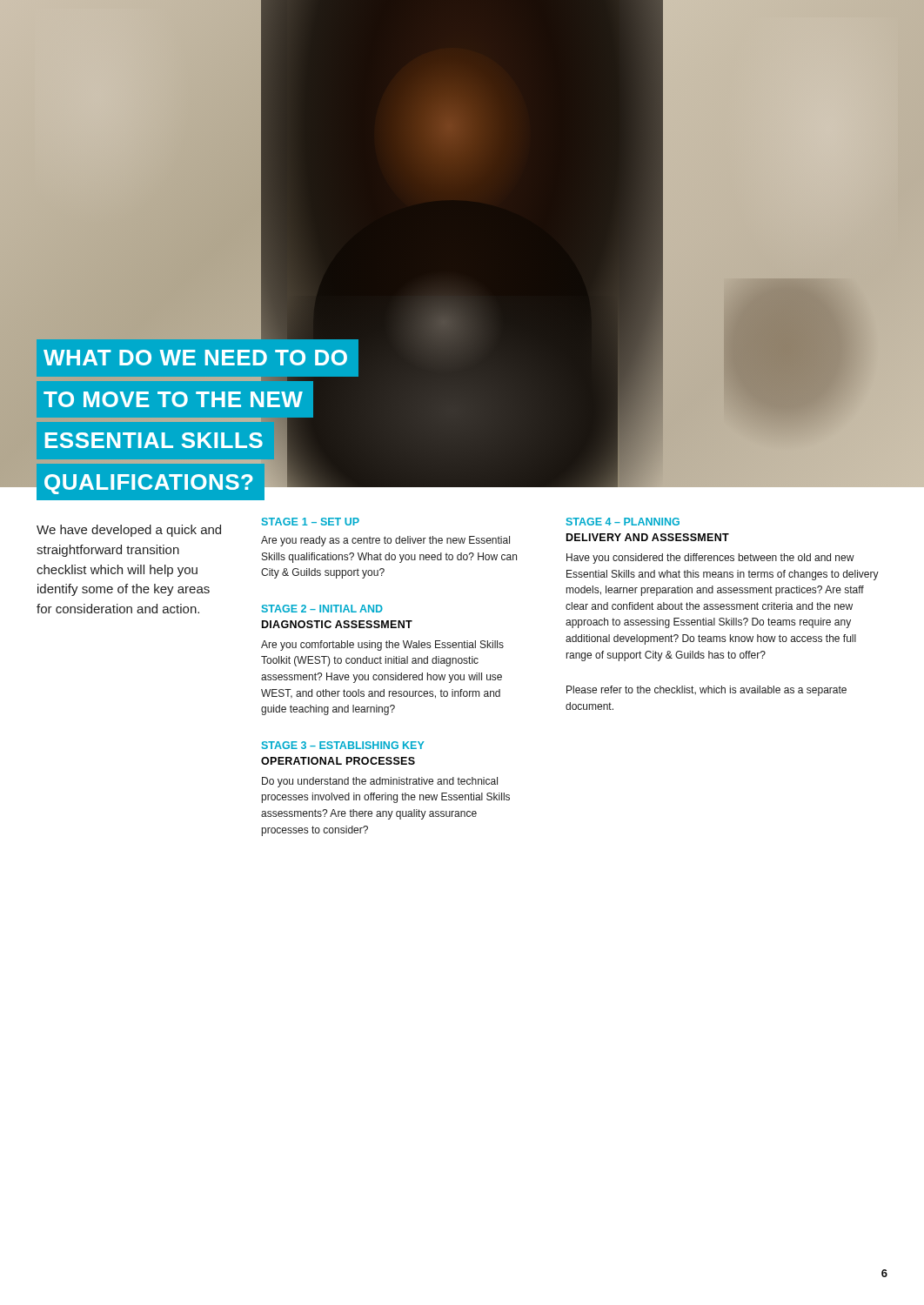
Task: Find the block on this page that starts "Please refer to the checklist,"
Action: (x=726, y=698)
